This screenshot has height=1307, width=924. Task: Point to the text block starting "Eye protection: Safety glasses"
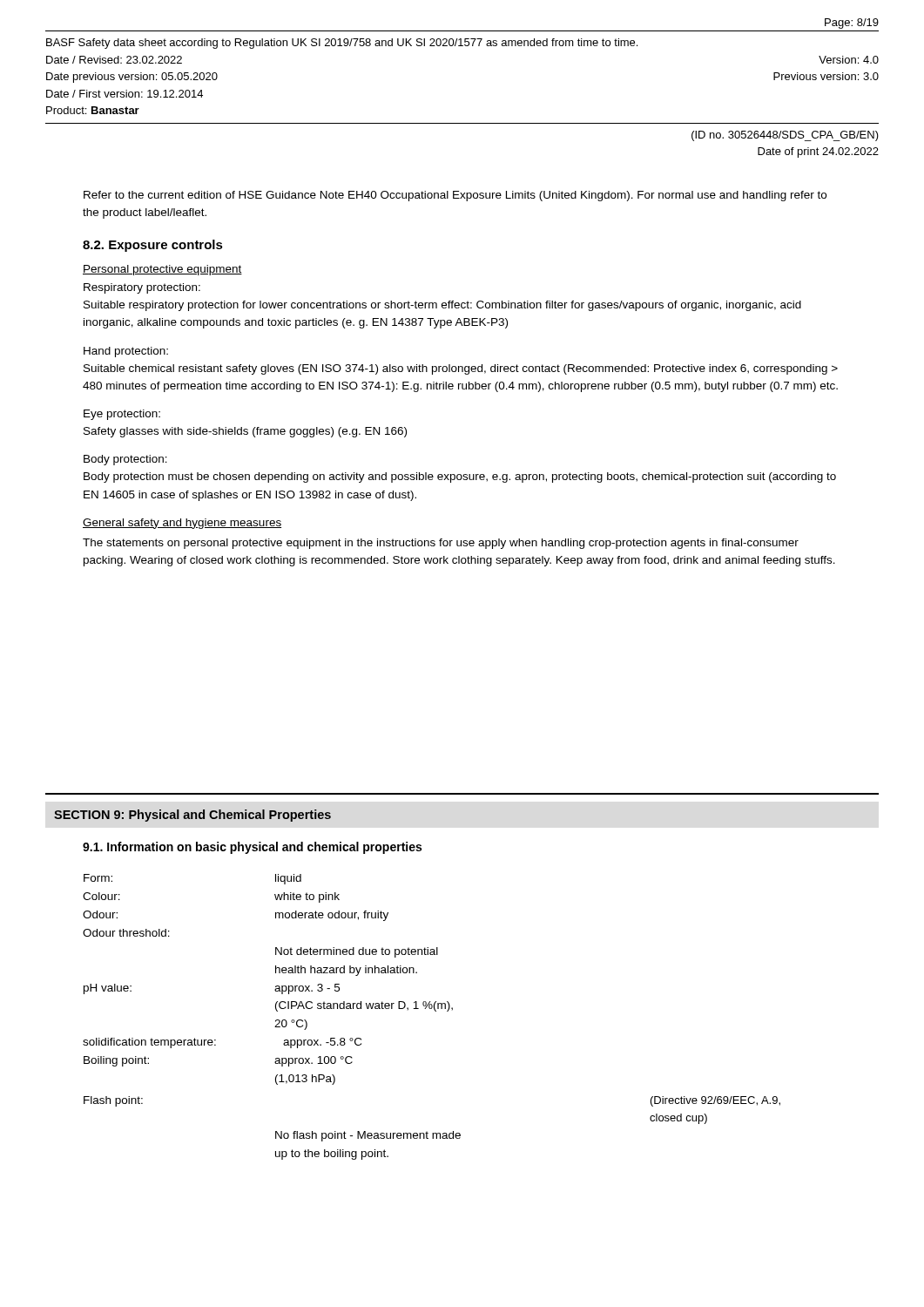click(x=122, y=415)
